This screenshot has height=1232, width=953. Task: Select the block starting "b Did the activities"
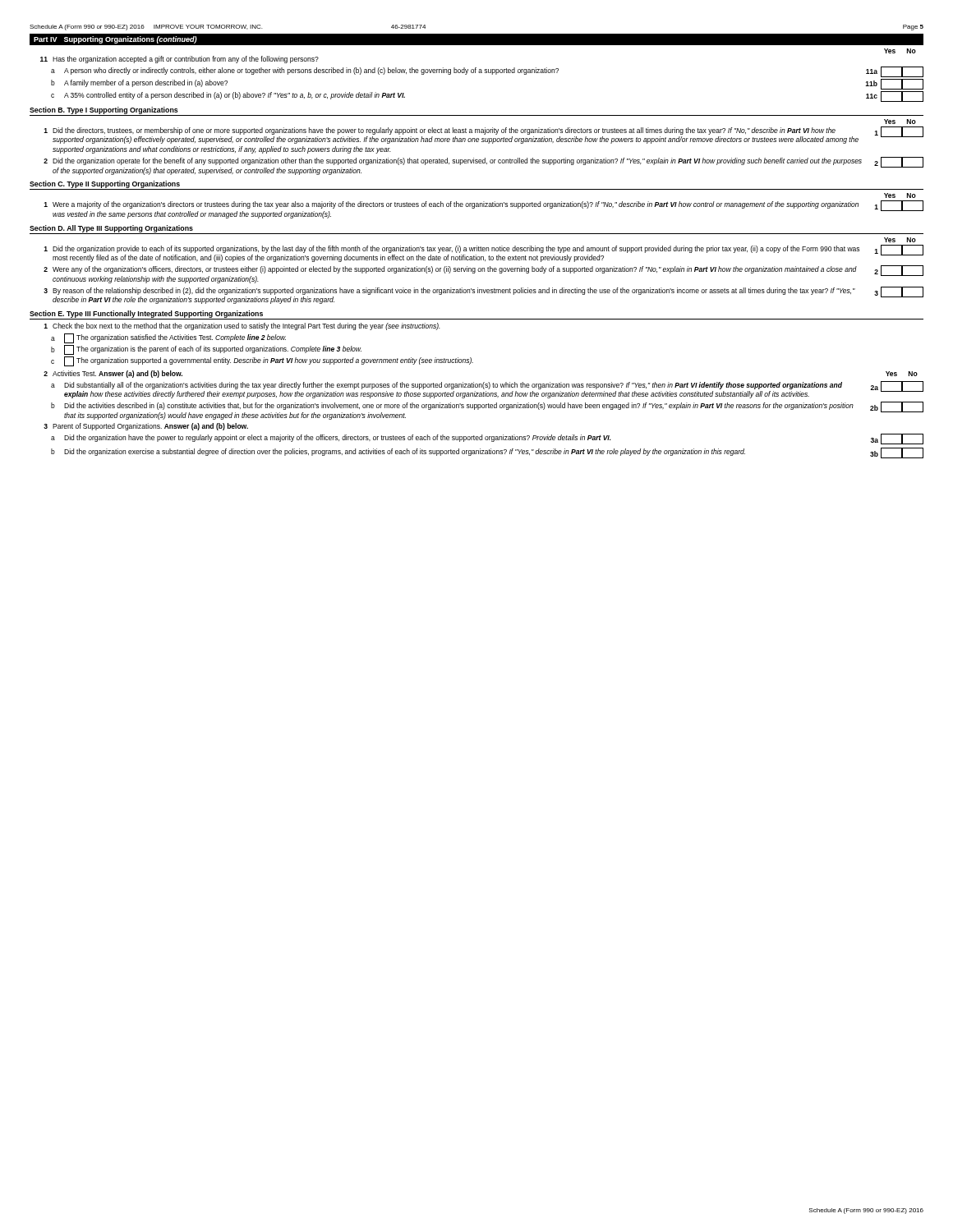[x=486, y=411]
